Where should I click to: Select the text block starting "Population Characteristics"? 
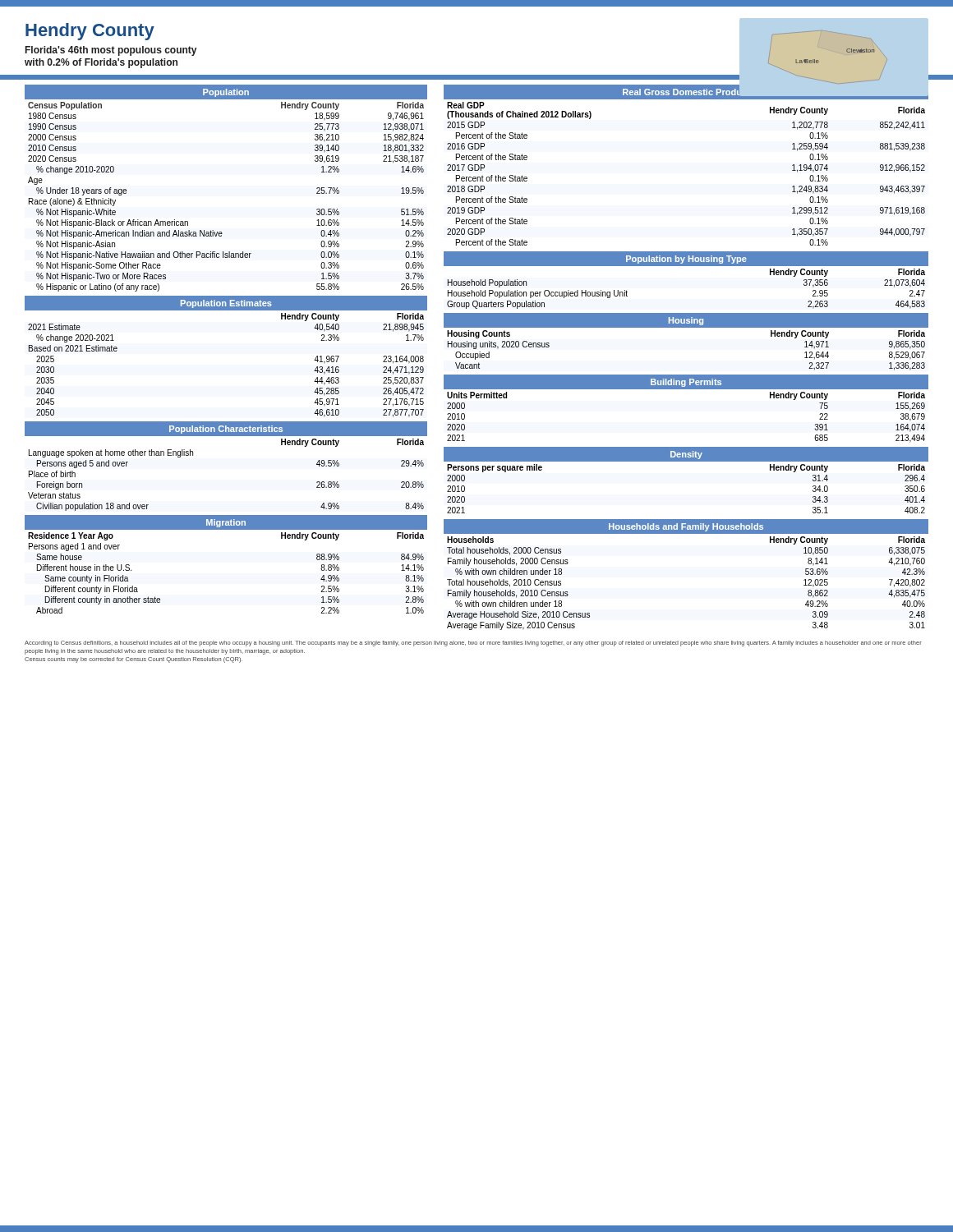(x=226, y=429)
